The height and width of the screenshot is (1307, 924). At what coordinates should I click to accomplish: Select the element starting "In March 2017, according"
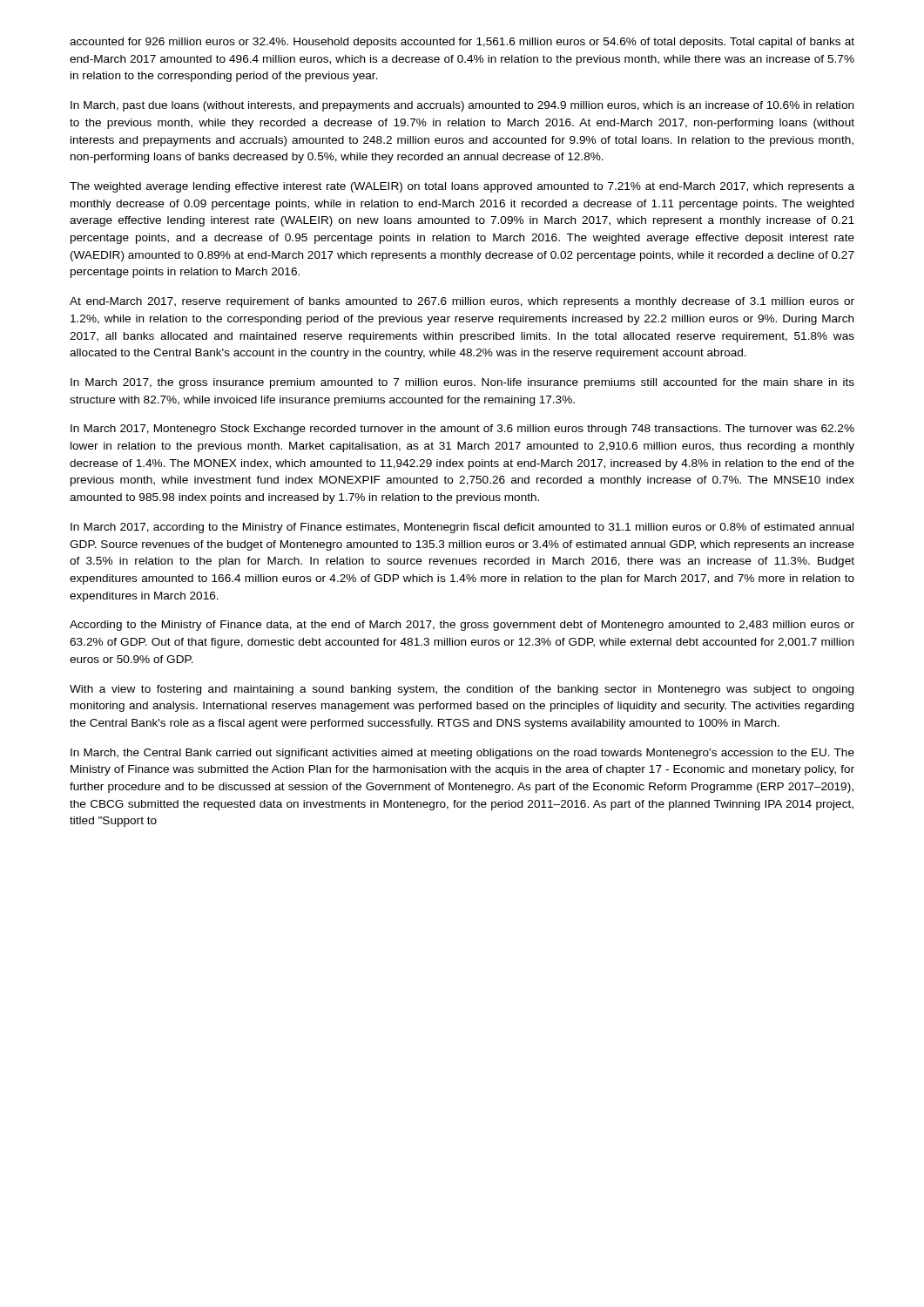pos(462,561)
